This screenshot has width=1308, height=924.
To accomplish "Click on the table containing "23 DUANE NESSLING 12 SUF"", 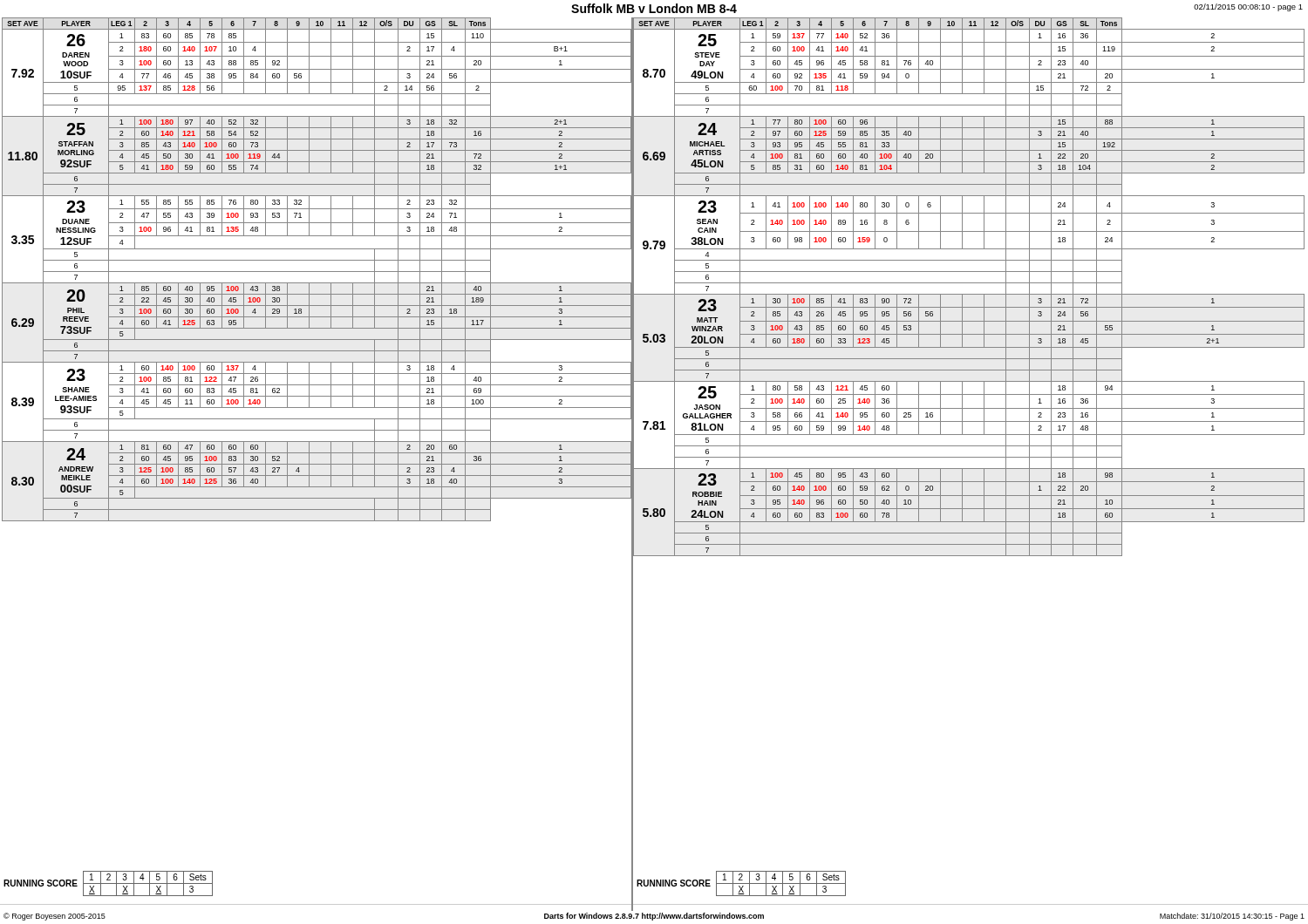I will point(317,269).
